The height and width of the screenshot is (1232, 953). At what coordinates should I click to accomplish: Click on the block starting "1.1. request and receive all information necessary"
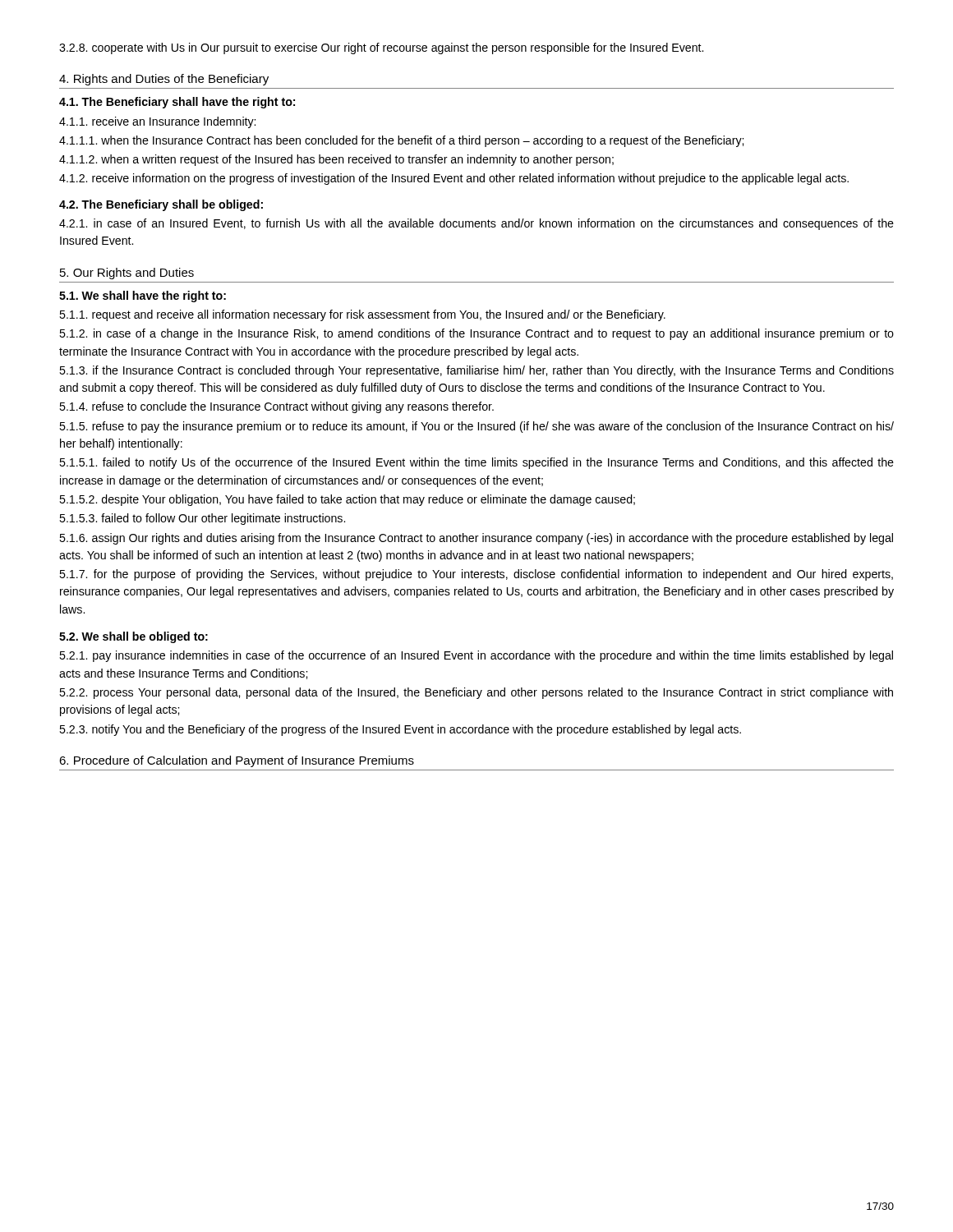coord(363,315)
